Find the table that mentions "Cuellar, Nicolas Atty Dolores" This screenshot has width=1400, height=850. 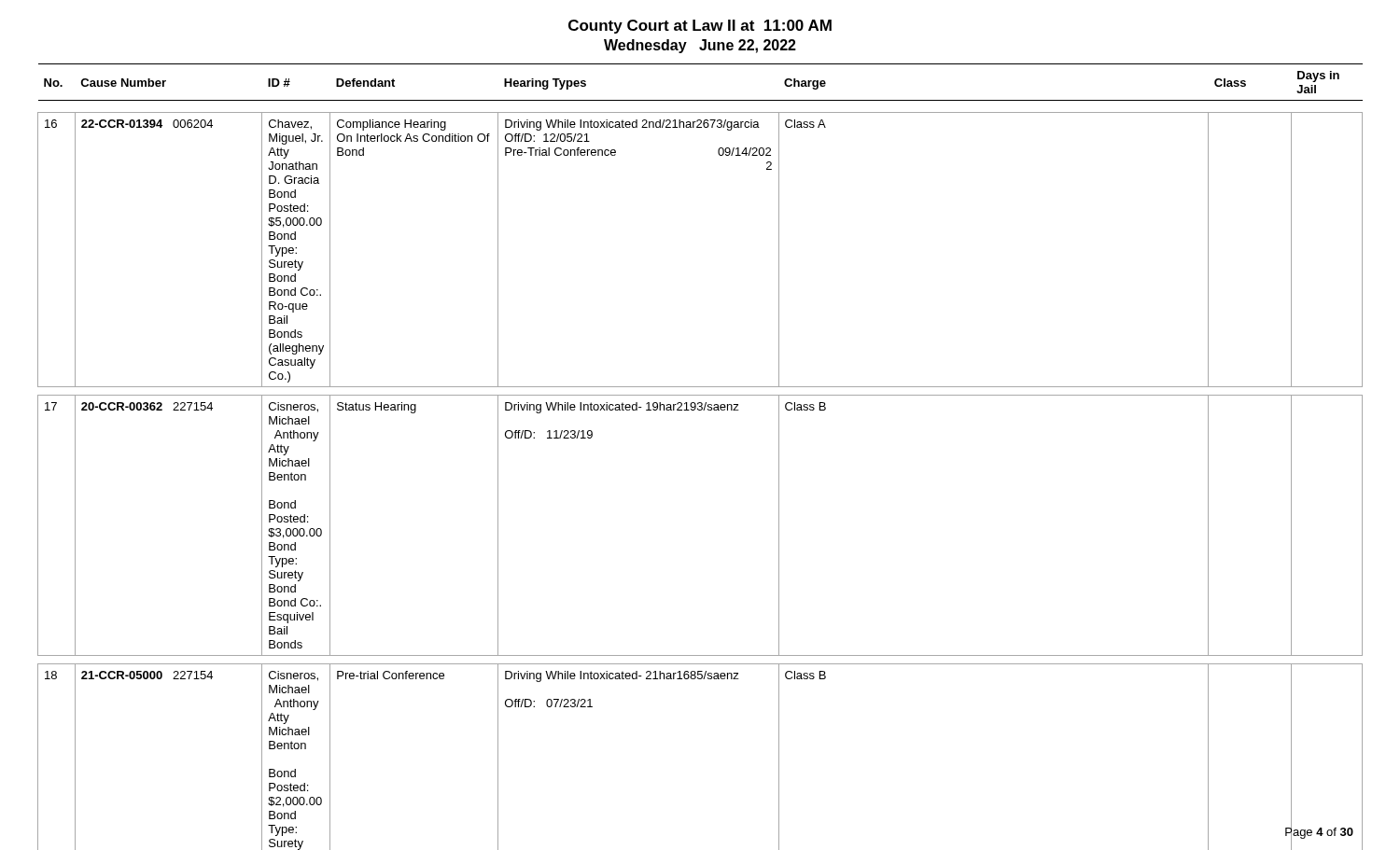[x=700, y=457]
